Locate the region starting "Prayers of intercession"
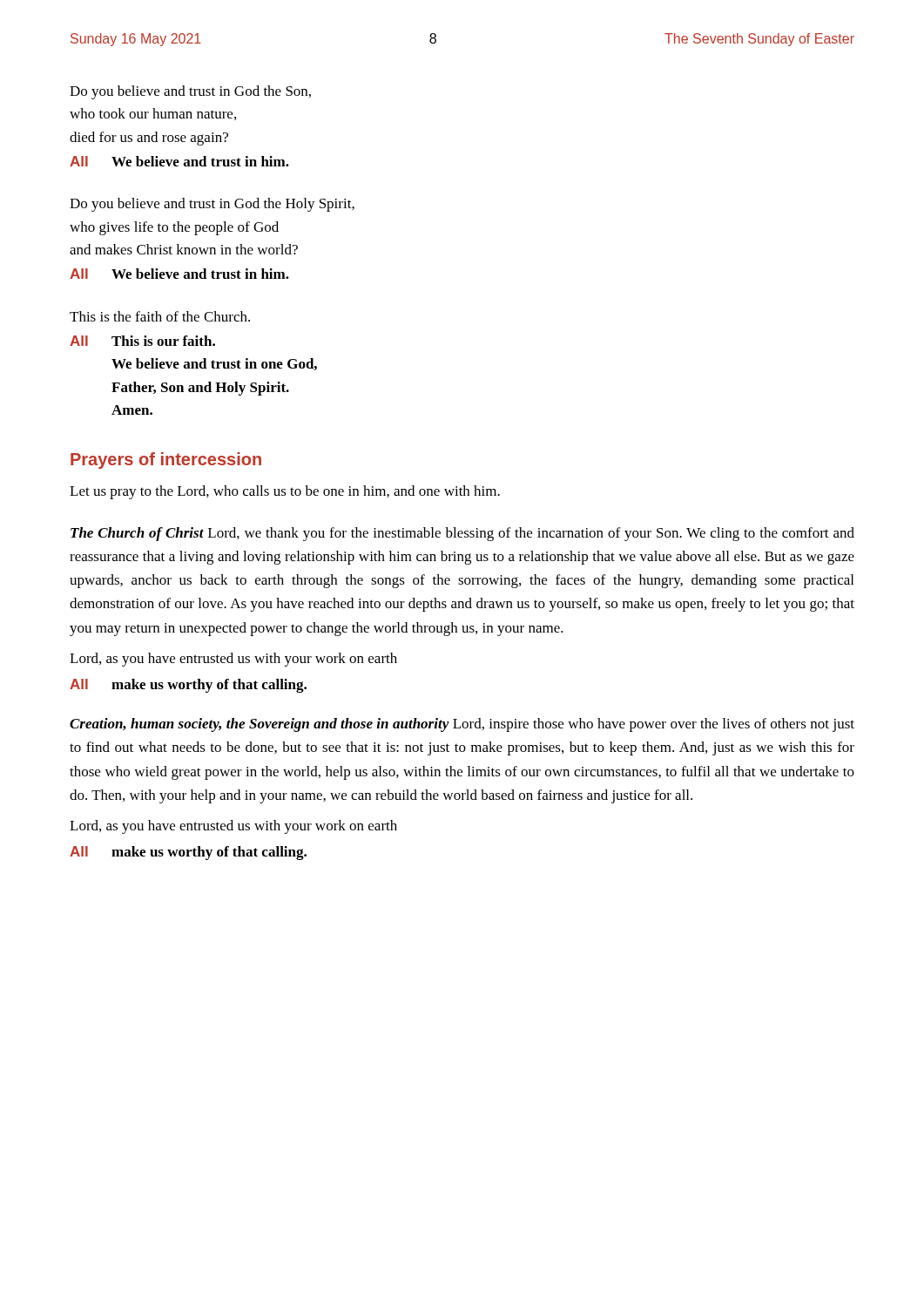 coord(166,460)
